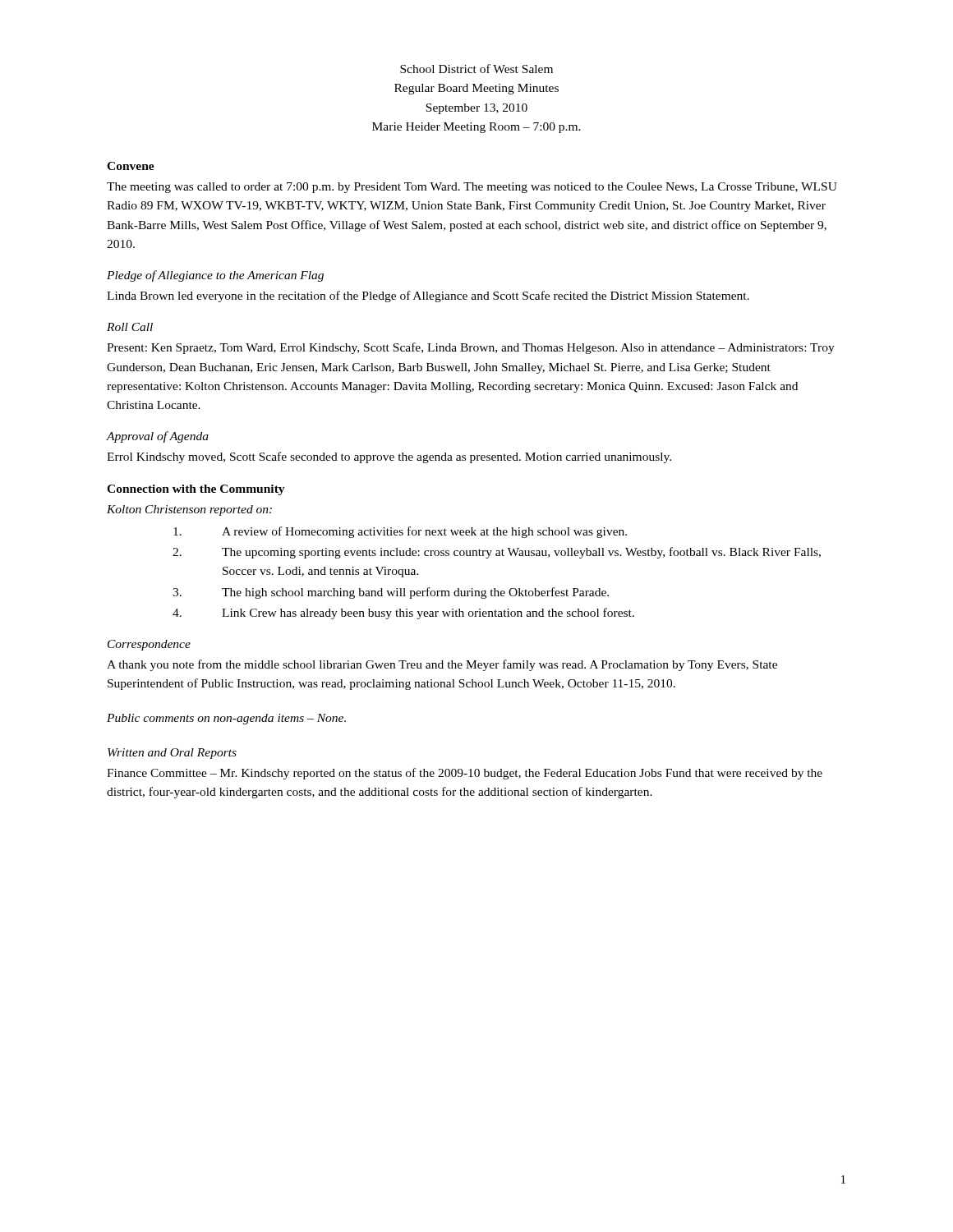Point to the block beginning "Public comments on non-agenda items"
The image size is (953, 1232).
coord(227,717)
